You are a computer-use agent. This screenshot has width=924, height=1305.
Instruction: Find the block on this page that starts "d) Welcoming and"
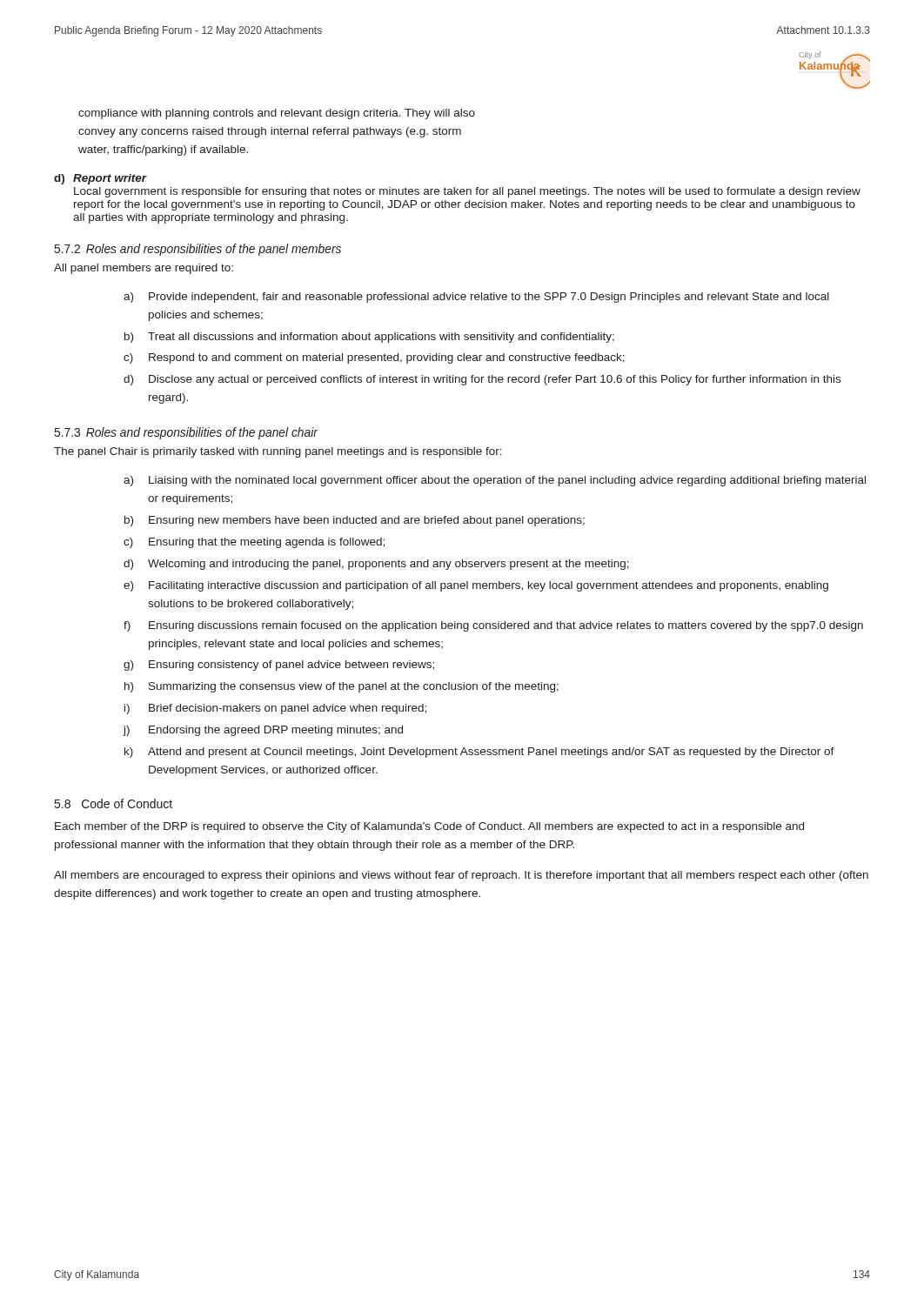[x=497, y=564]
